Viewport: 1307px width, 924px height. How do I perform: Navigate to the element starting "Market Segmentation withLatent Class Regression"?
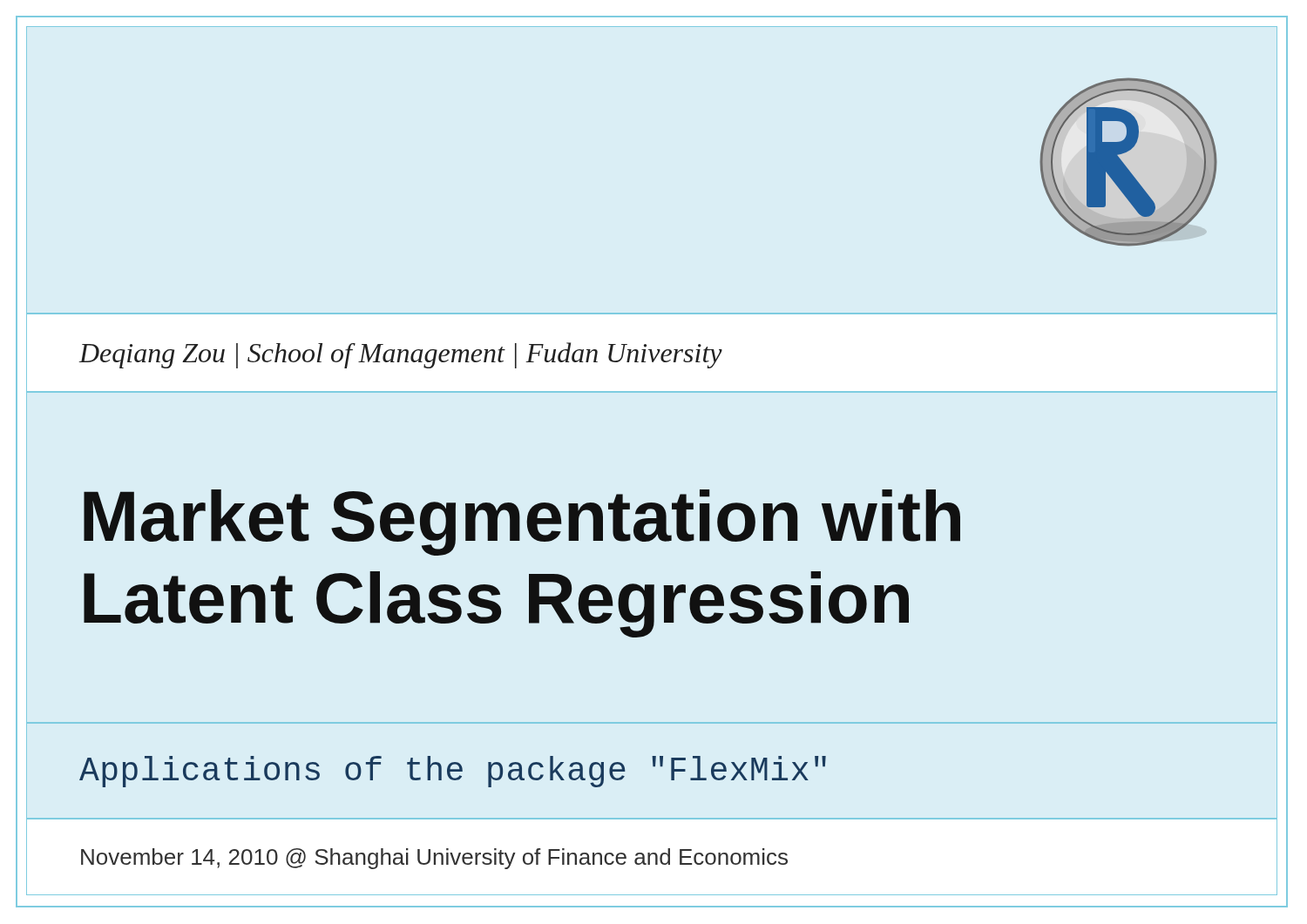click(522, 557)
